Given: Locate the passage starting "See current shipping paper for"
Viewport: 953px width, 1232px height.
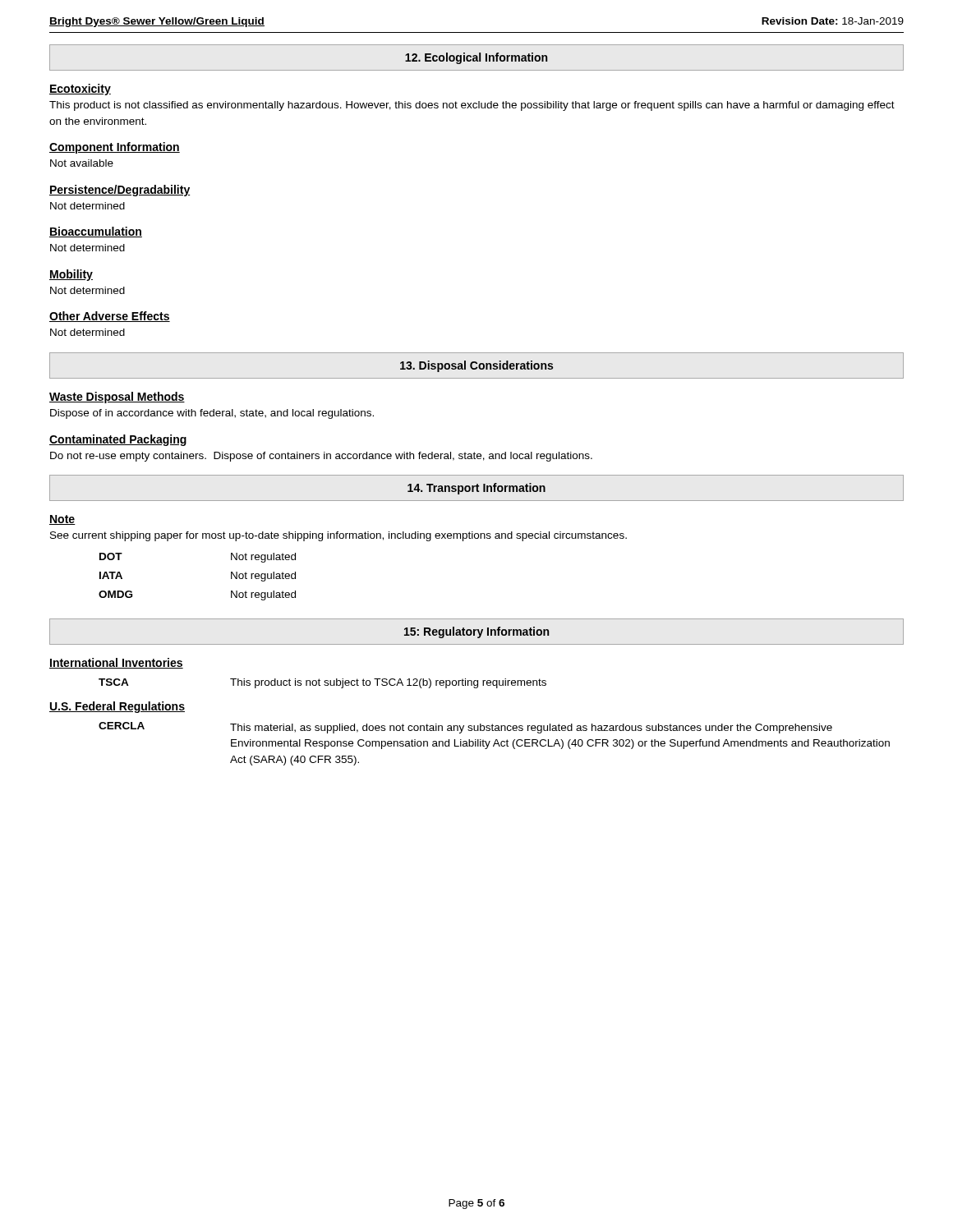Looking at the screenshot, I should click(338, 535).
